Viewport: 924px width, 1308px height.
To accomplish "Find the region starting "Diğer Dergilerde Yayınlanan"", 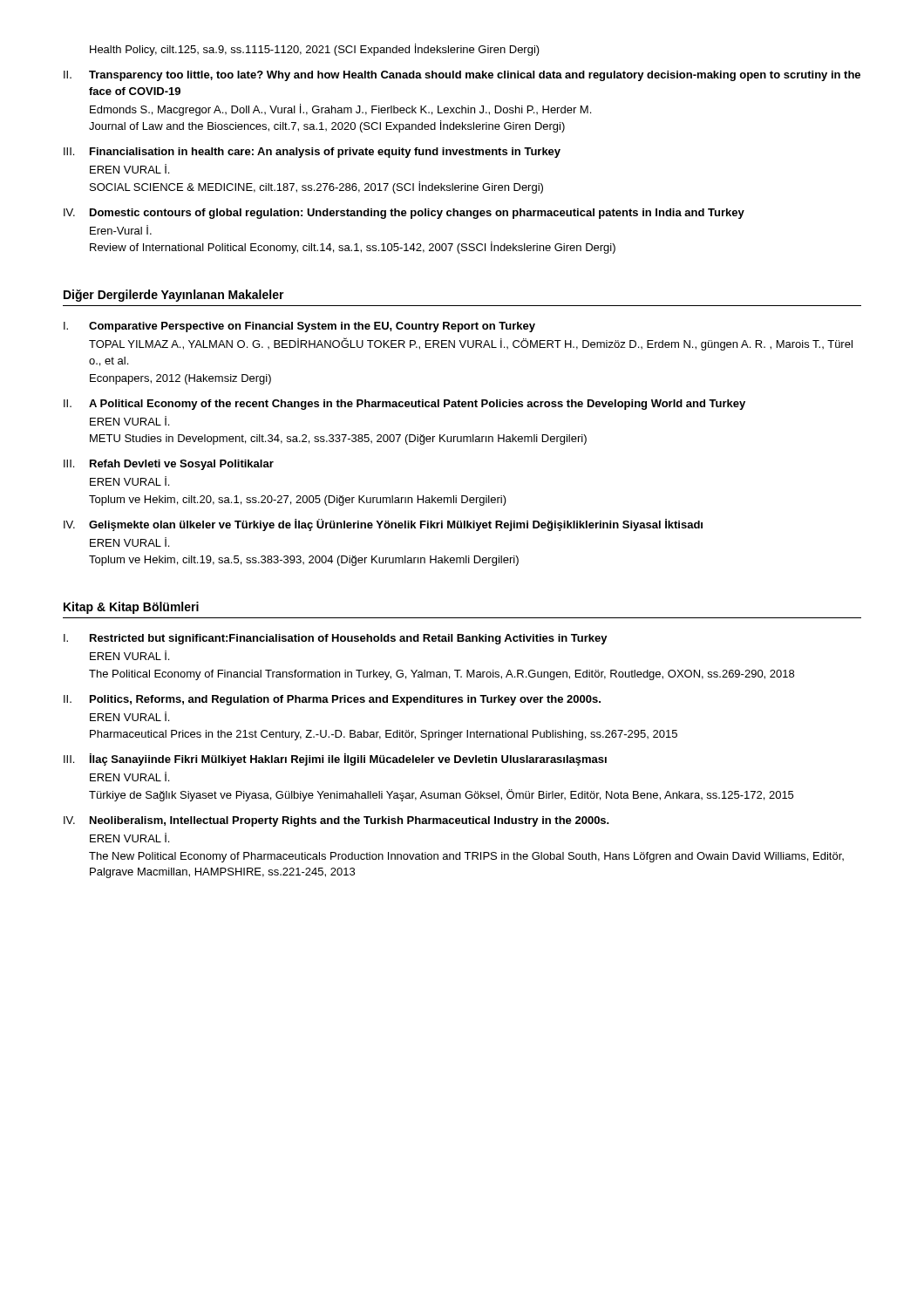I will coord(173,295).
